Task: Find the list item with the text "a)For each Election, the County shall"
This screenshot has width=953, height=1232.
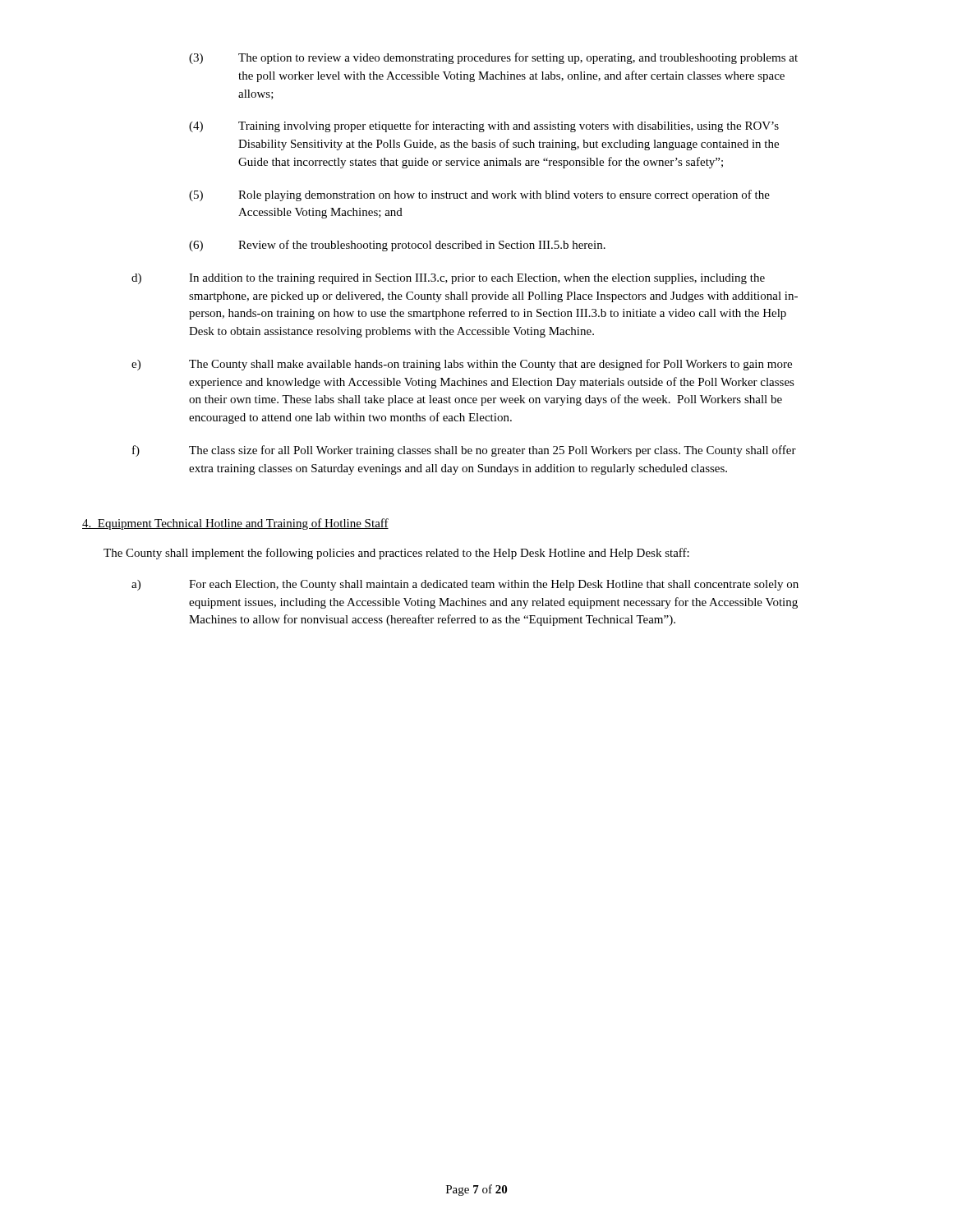Action: 466,602
